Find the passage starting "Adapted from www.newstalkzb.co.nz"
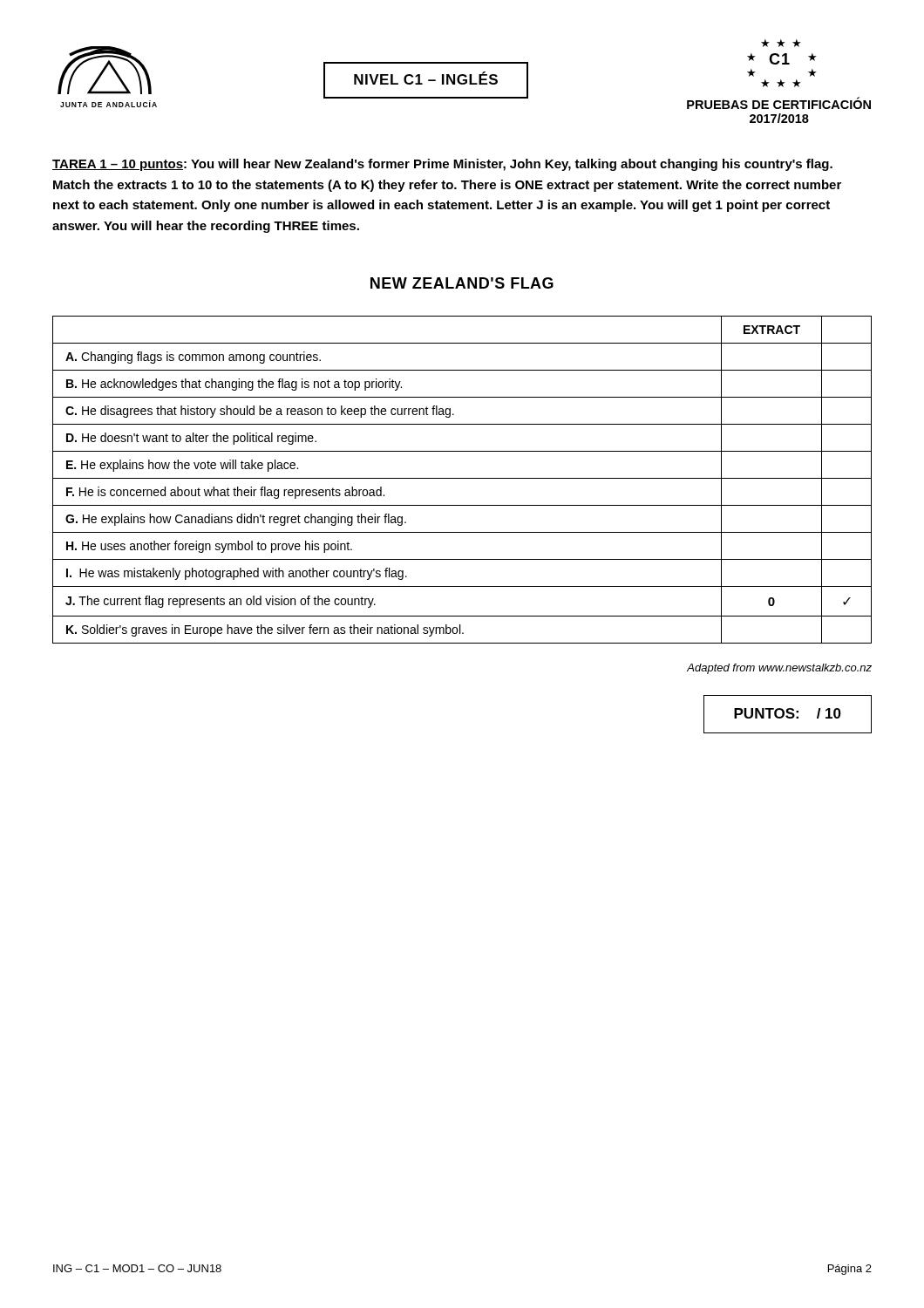Viewport: 924px width, 1308px height. click(x=779, y=667)
